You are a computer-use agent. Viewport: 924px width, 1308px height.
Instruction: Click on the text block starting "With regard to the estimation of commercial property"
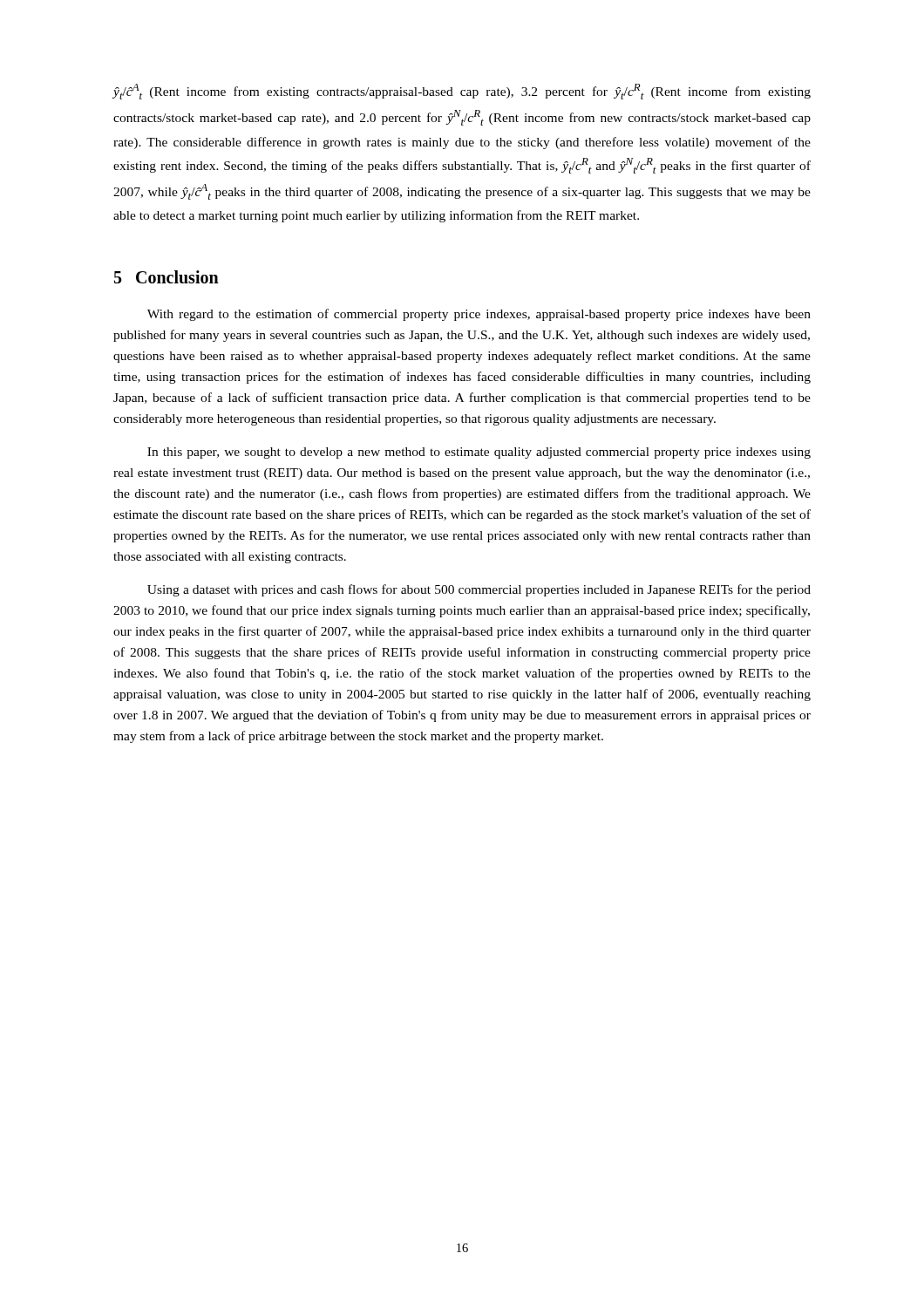(x=462, y=525)
